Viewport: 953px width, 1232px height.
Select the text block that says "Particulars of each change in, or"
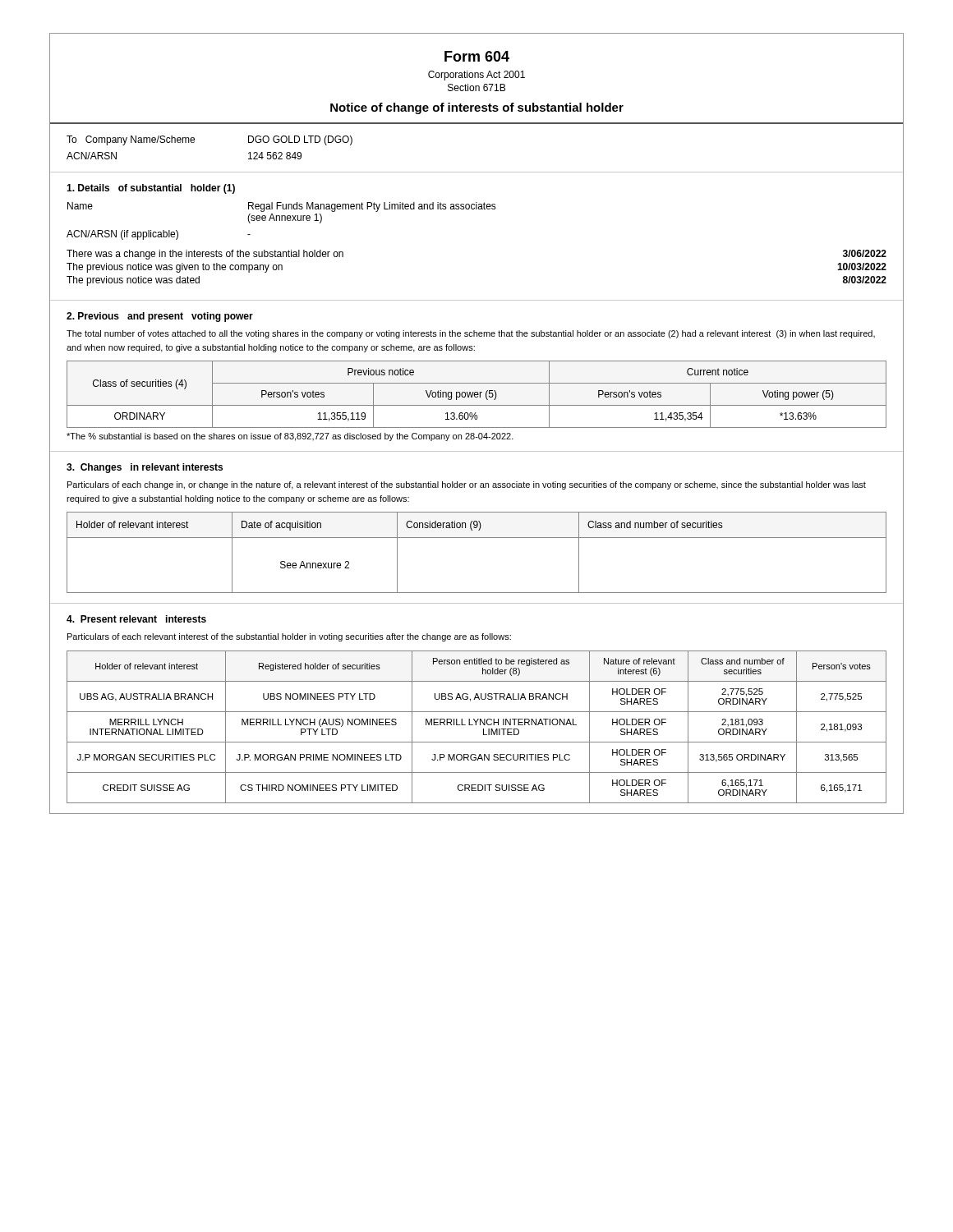(466, 491)
